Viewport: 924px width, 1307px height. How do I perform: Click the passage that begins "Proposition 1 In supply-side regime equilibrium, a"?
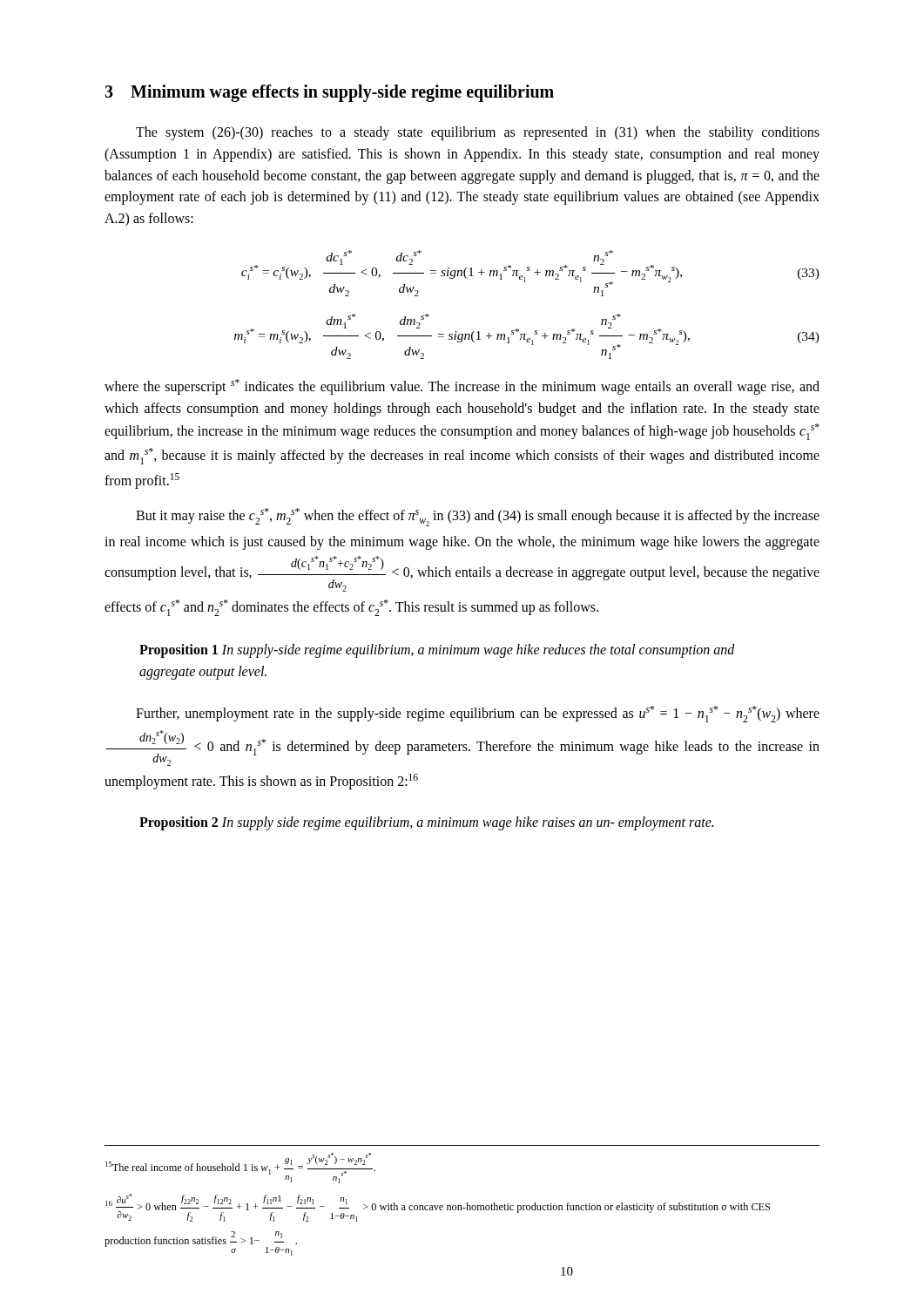(x=437, y=660)
